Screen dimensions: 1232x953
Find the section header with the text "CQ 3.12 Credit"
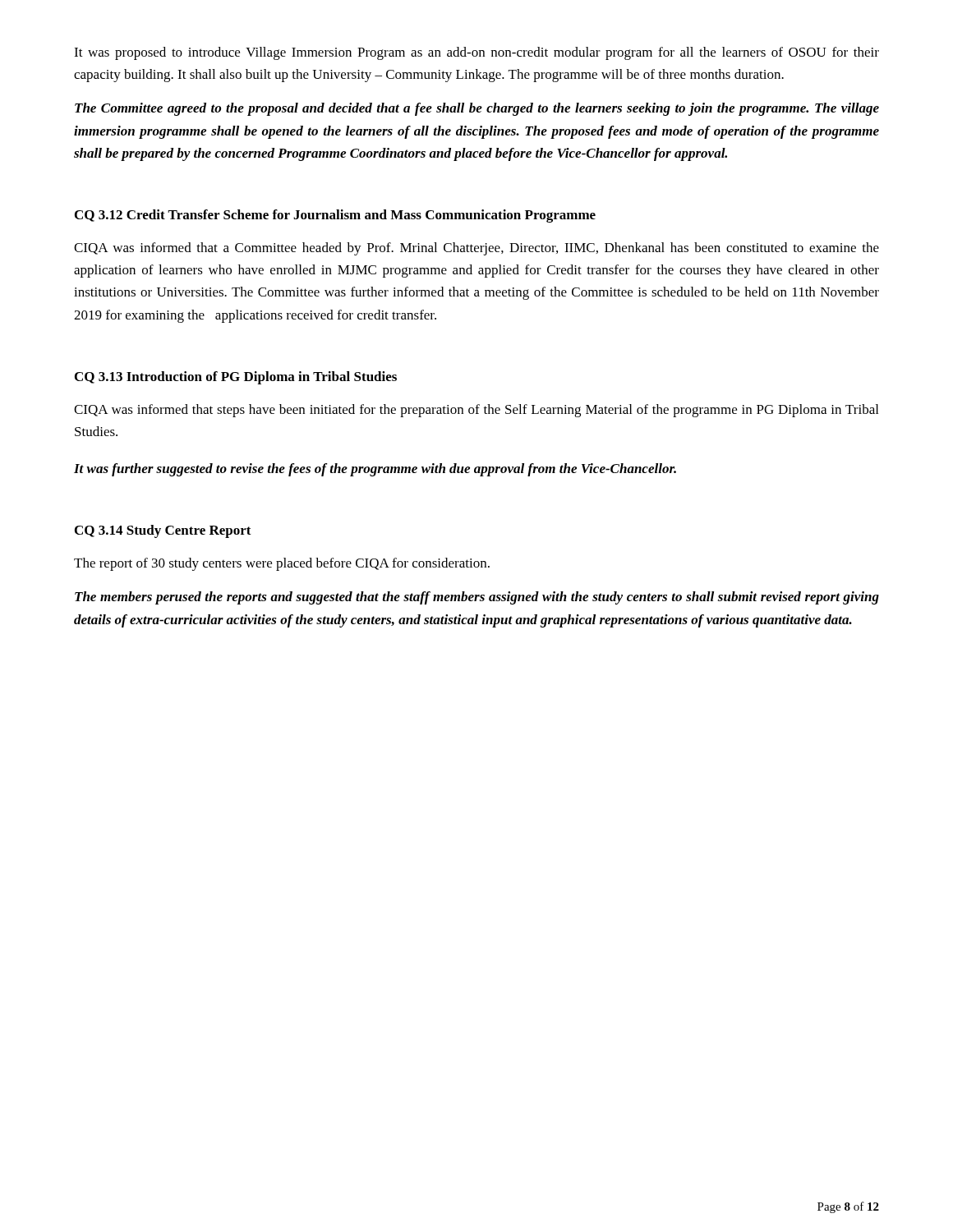(335, 215)
